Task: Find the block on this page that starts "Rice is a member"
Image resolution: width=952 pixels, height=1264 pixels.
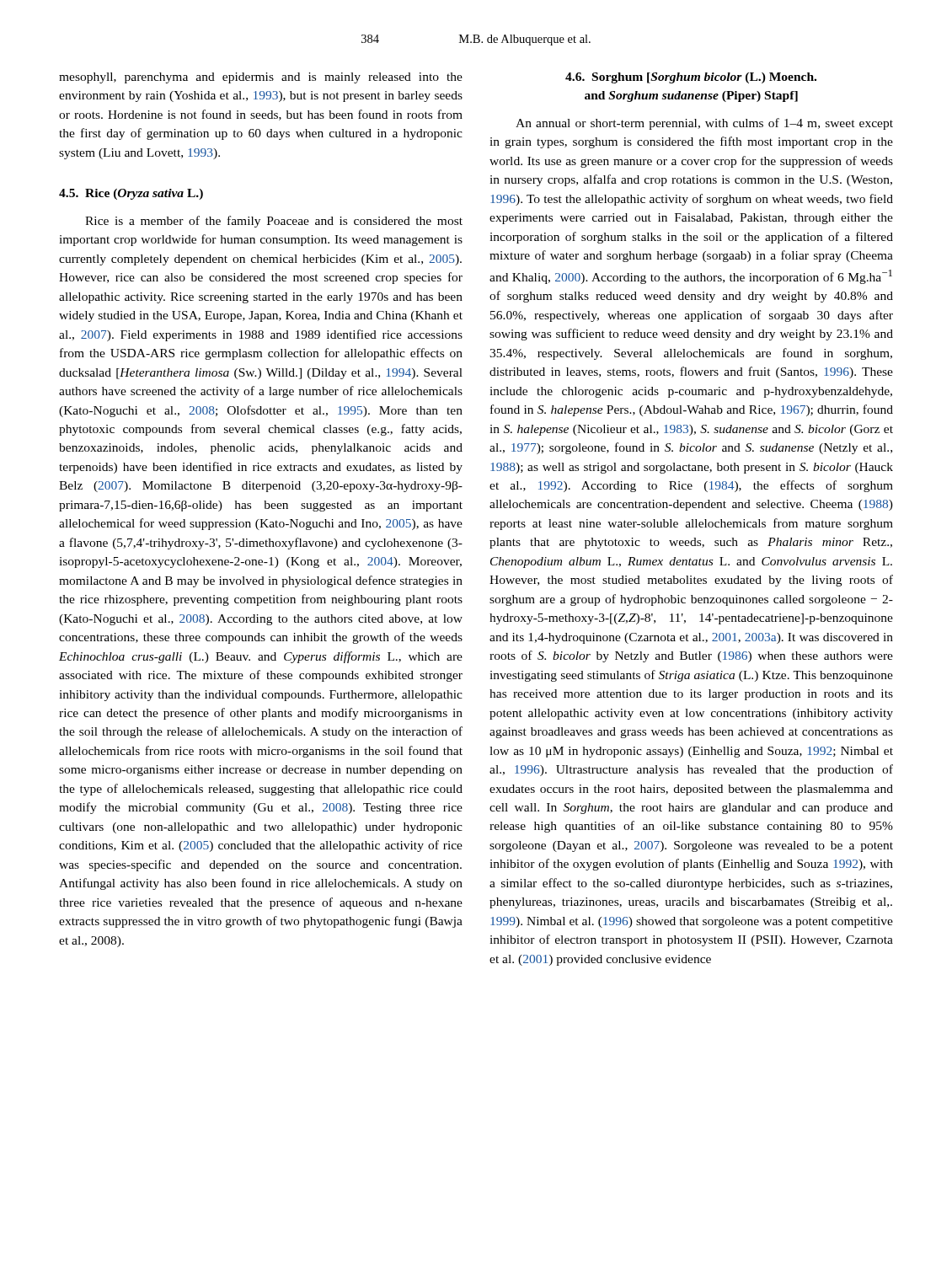Action: point(261,581)
